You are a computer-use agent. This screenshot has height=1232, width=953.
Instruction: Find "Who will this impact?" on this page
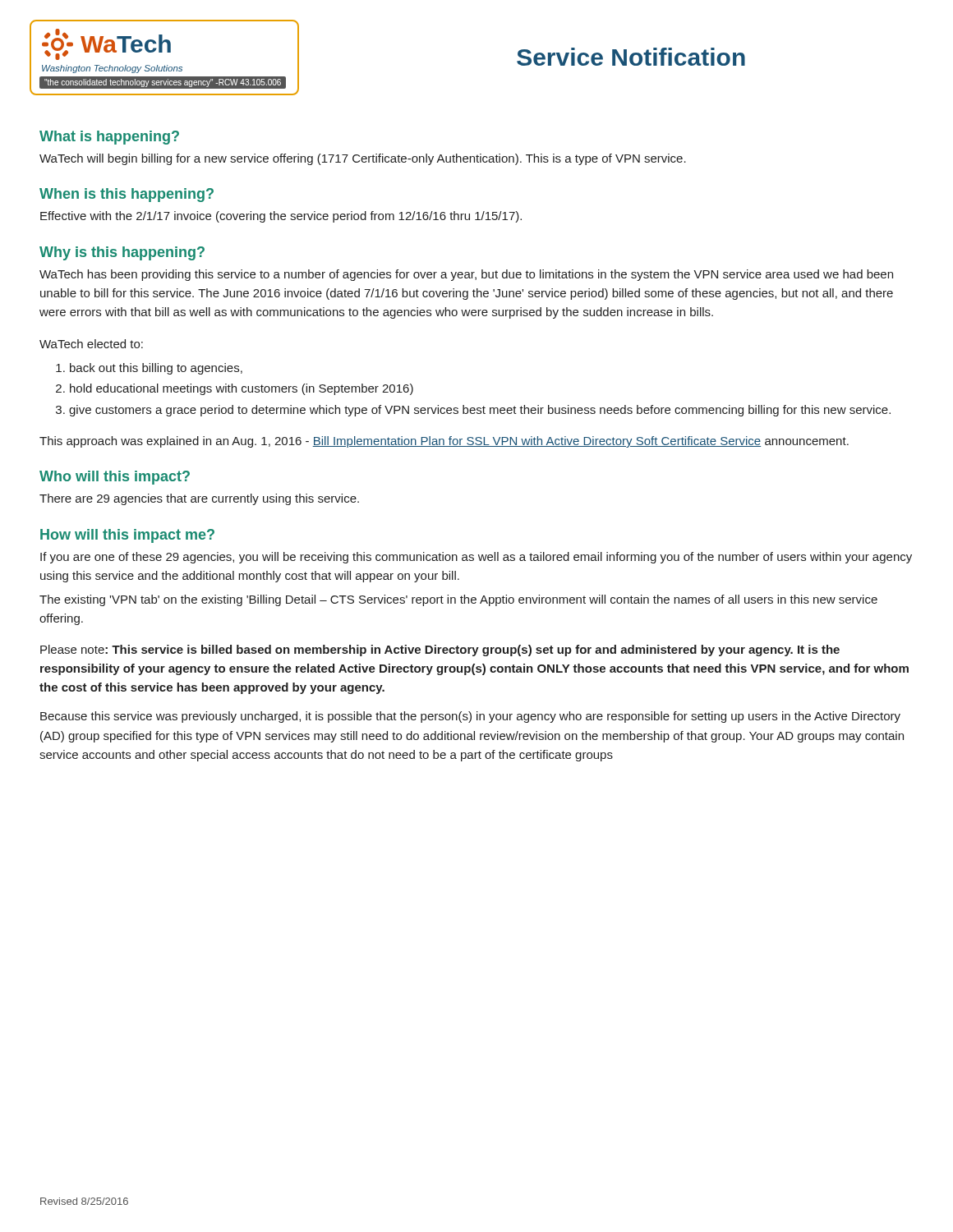pos(115,477)
